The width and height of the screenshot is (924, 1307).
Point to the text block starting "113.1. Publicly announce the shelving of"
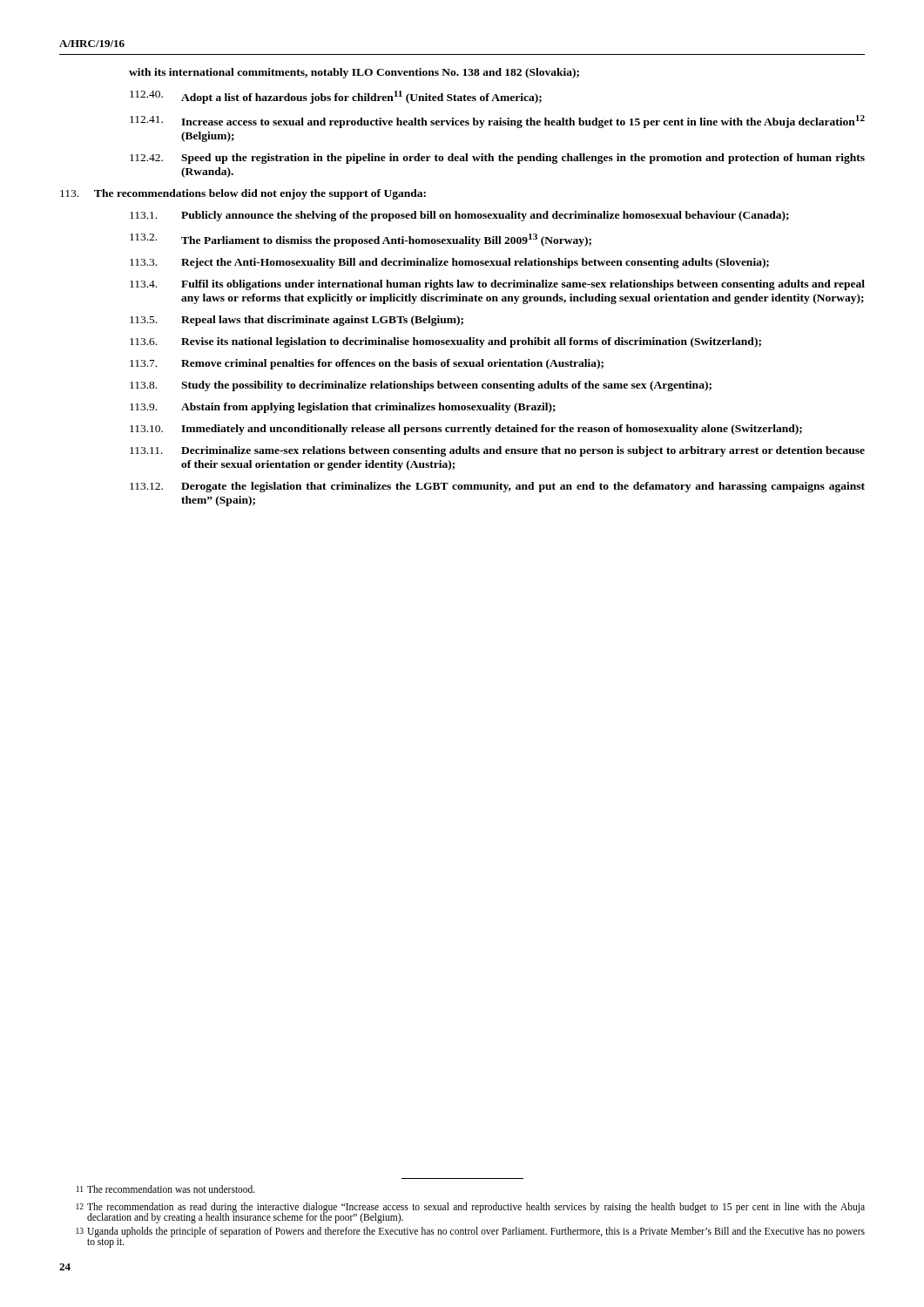(497, 215)
